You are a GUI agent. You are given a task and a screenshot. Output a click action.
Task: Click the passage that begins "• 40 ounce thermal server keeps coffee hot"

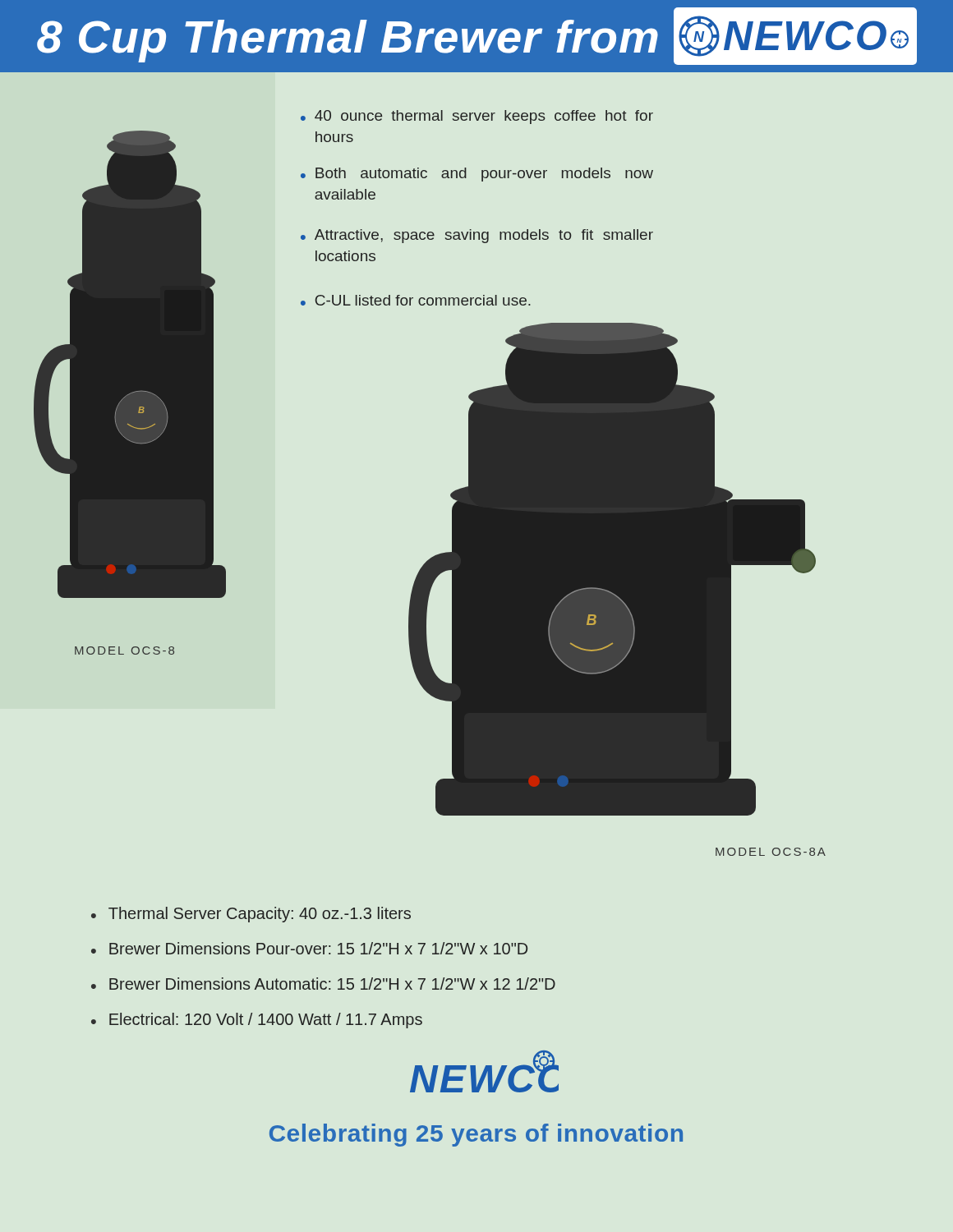click(476, 126)
